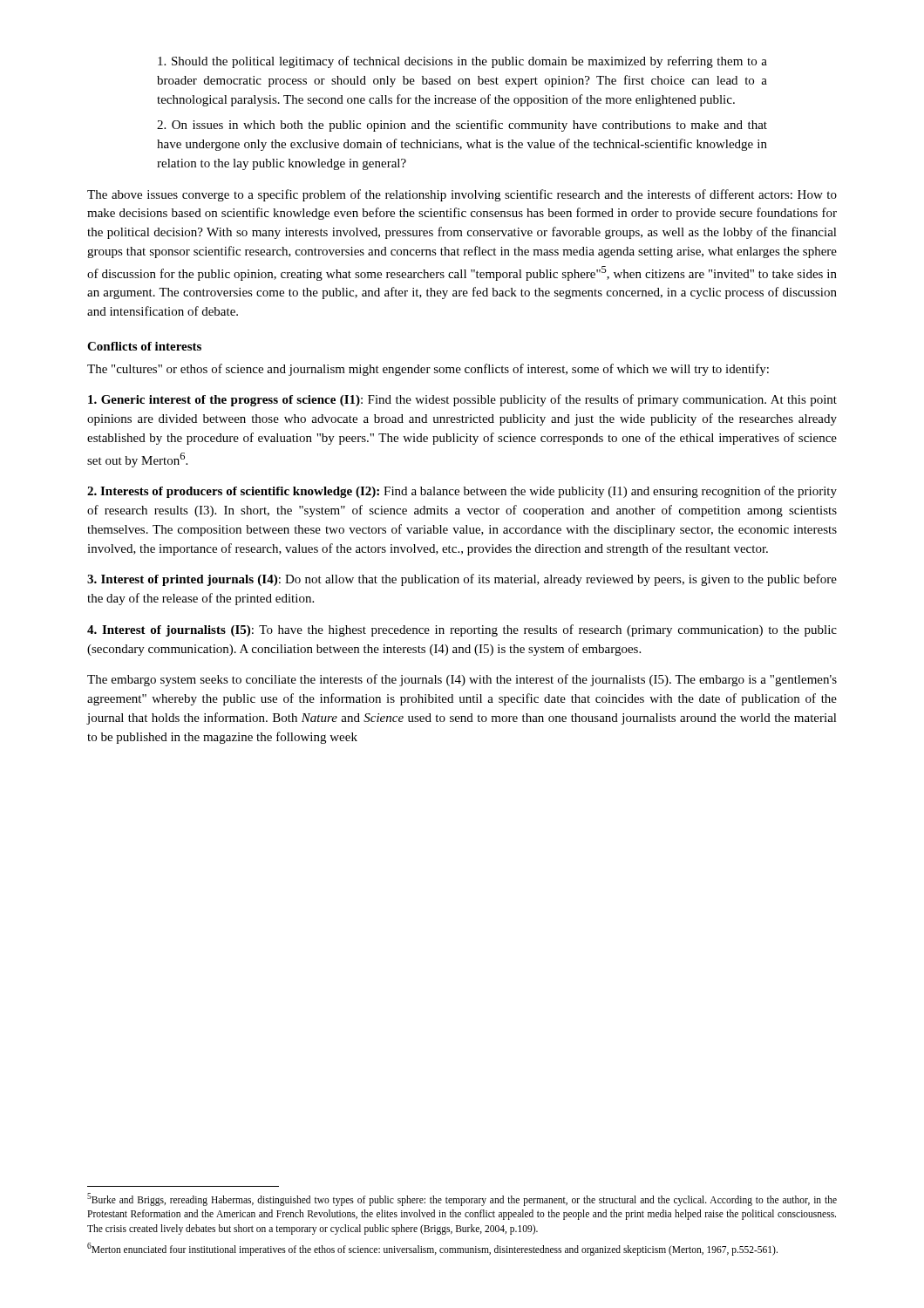Locate the text block that reads "Interests of producers of scientific knowledge"
The image size is (924, 1308).
462,520
